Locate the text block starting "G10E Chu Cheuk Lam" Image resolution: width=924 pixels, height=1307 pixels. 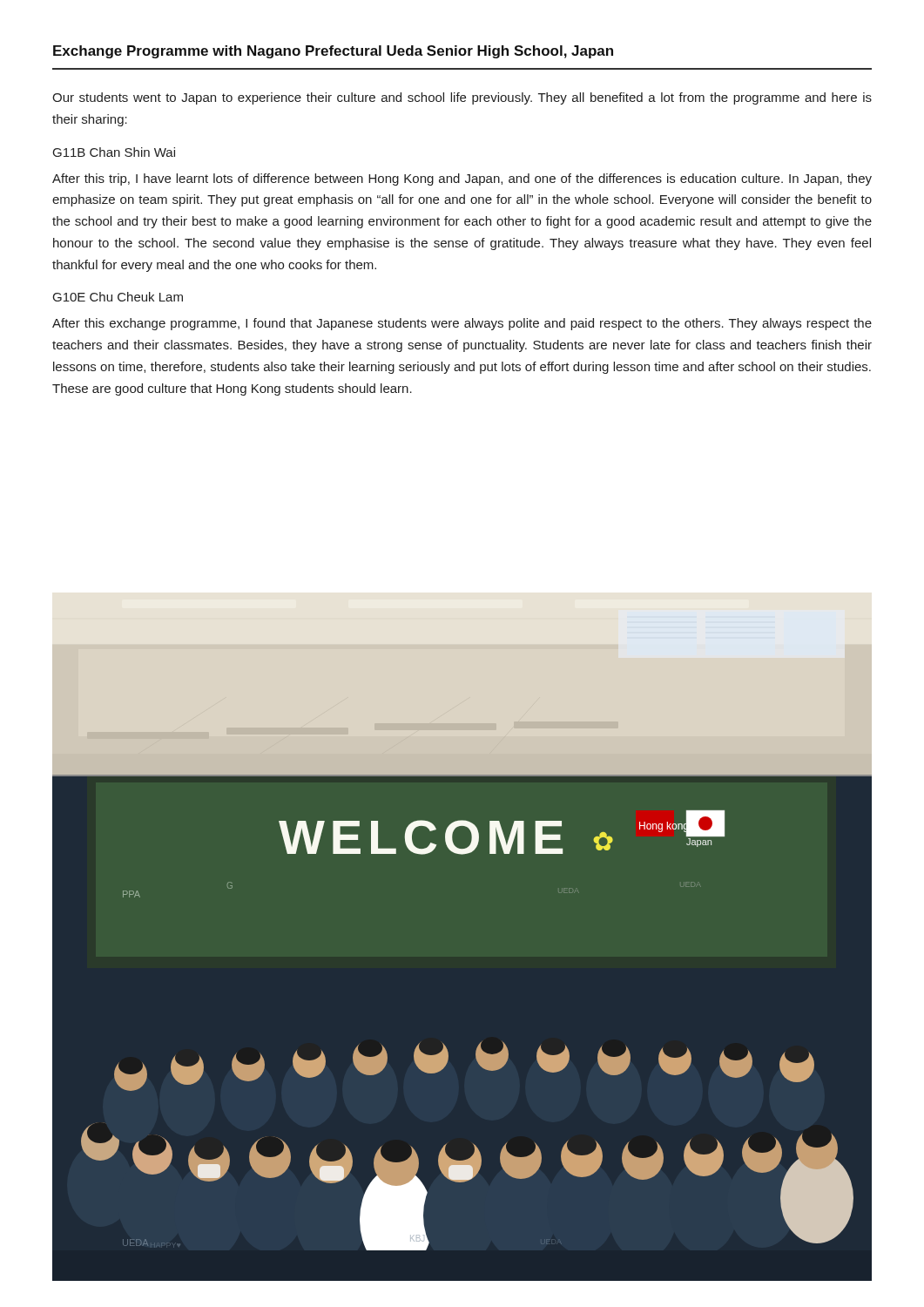click(x=118, y=297)
